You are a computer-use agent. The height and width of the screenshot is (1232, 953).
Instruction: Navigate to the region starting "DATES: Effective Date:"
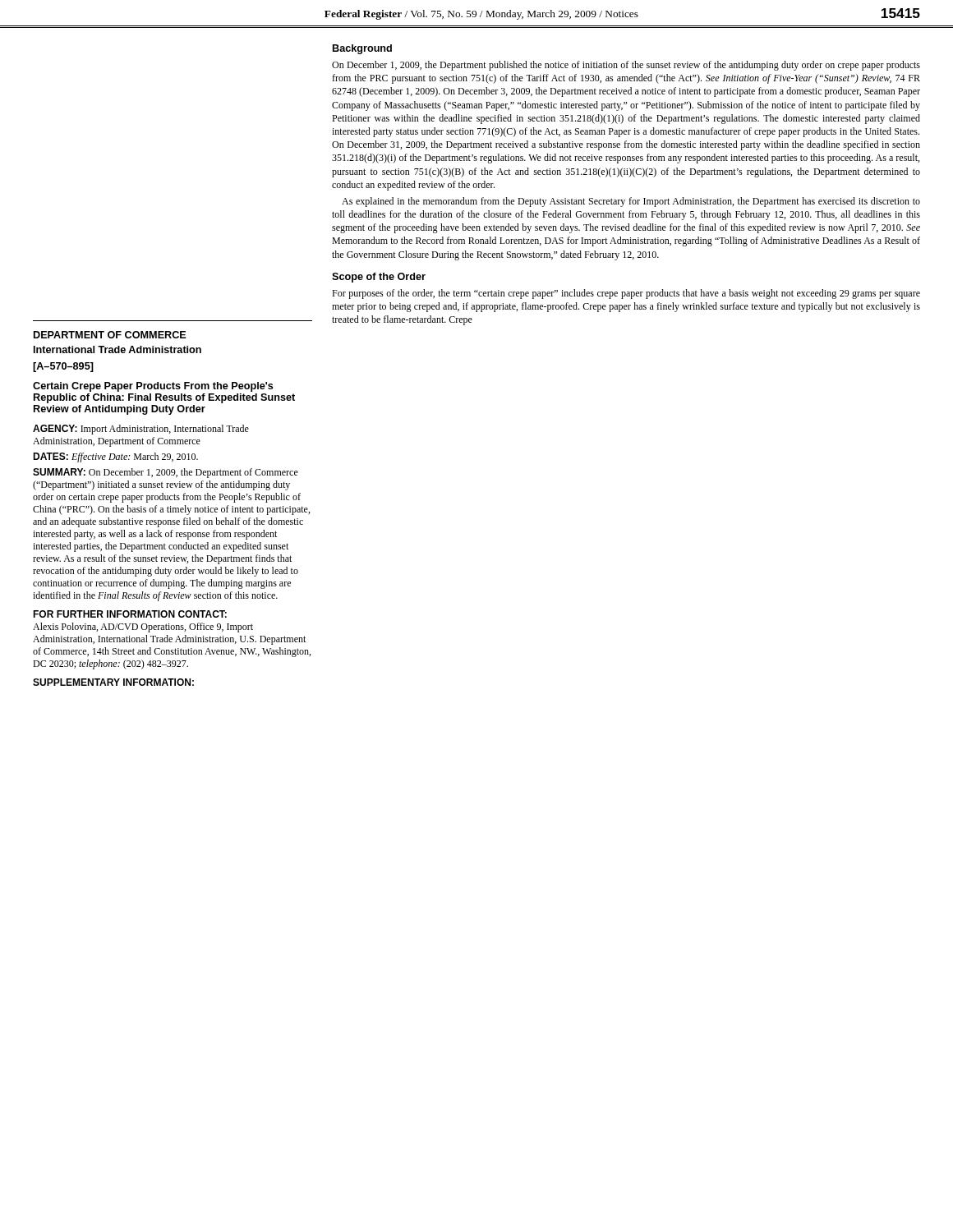pos(116,457)
